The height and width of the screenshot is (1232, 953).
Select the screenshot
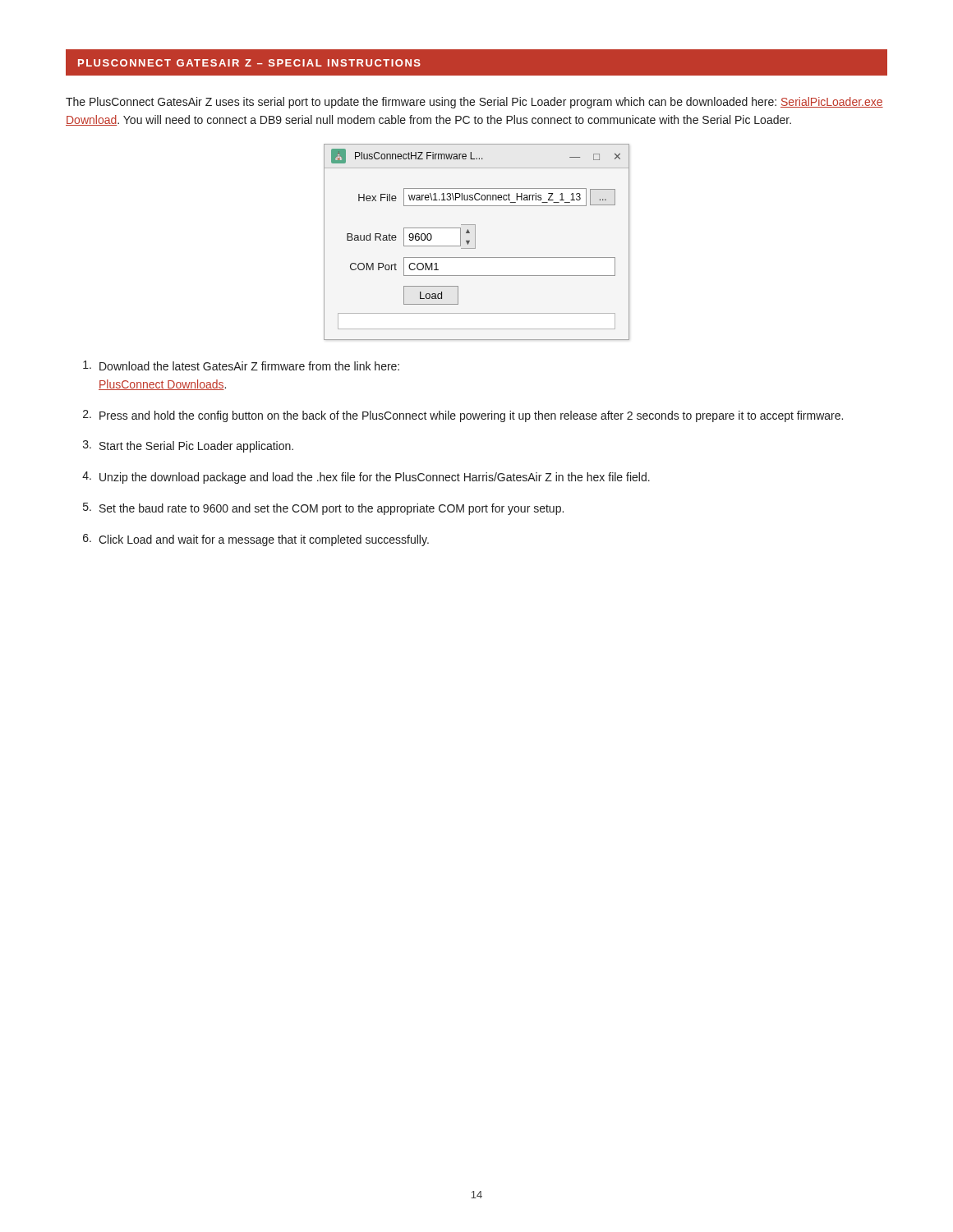coord(476,242)
